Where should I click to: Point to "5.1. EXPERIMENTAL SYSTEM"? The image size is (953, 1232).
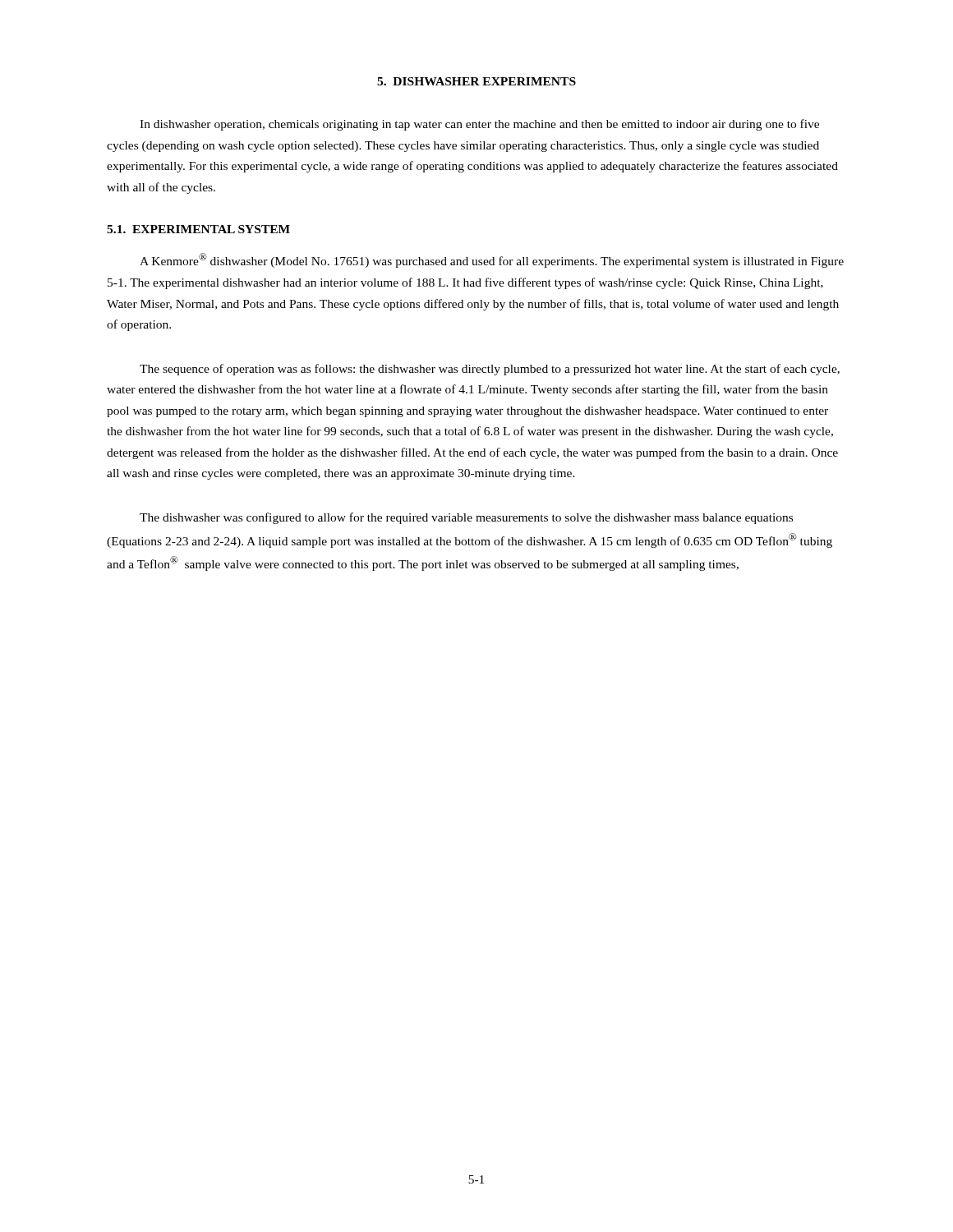click(199, 229)
